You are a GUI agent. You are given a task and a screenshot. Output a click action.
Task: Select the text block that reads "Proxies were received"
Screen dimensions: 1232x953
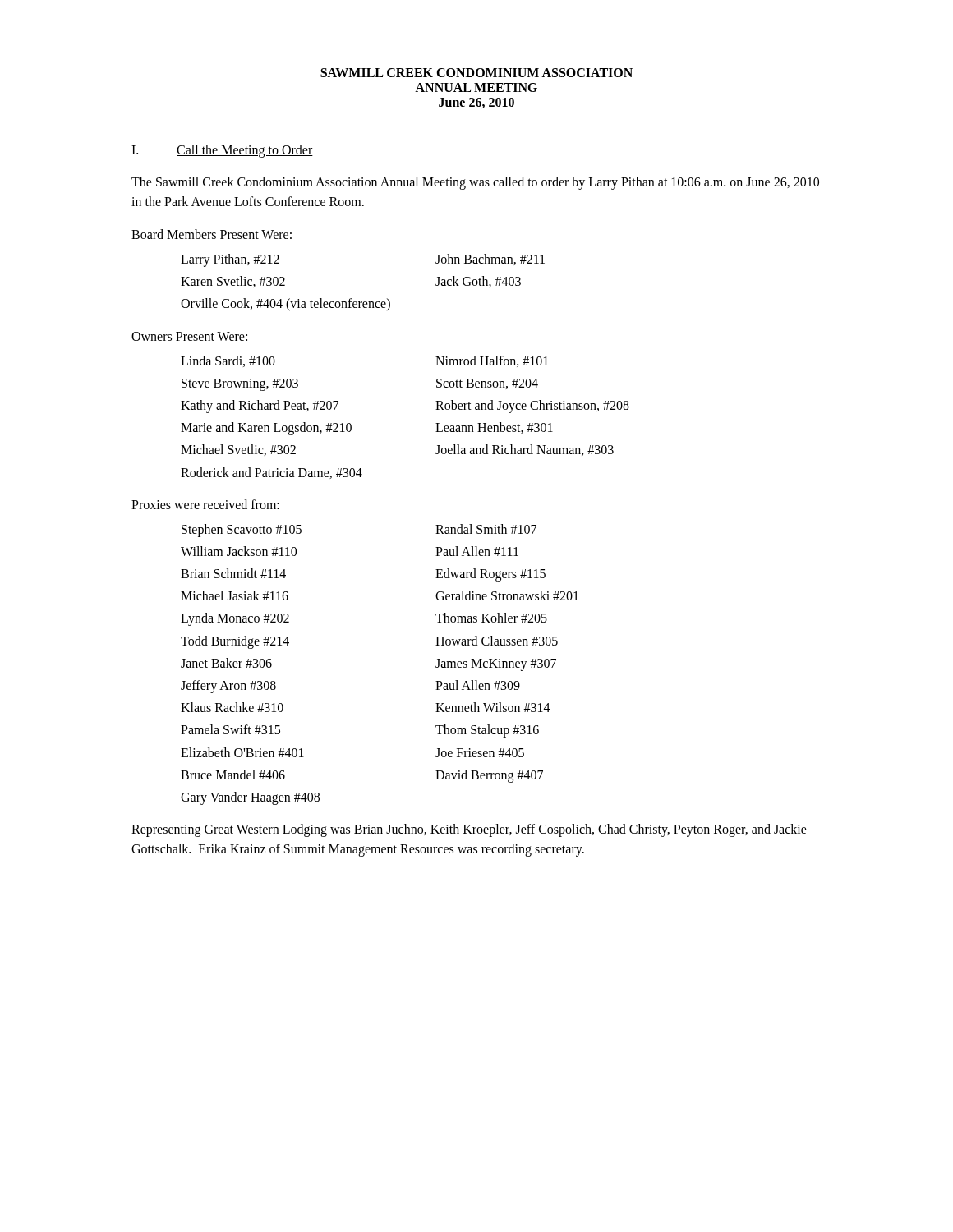(476, 652)
